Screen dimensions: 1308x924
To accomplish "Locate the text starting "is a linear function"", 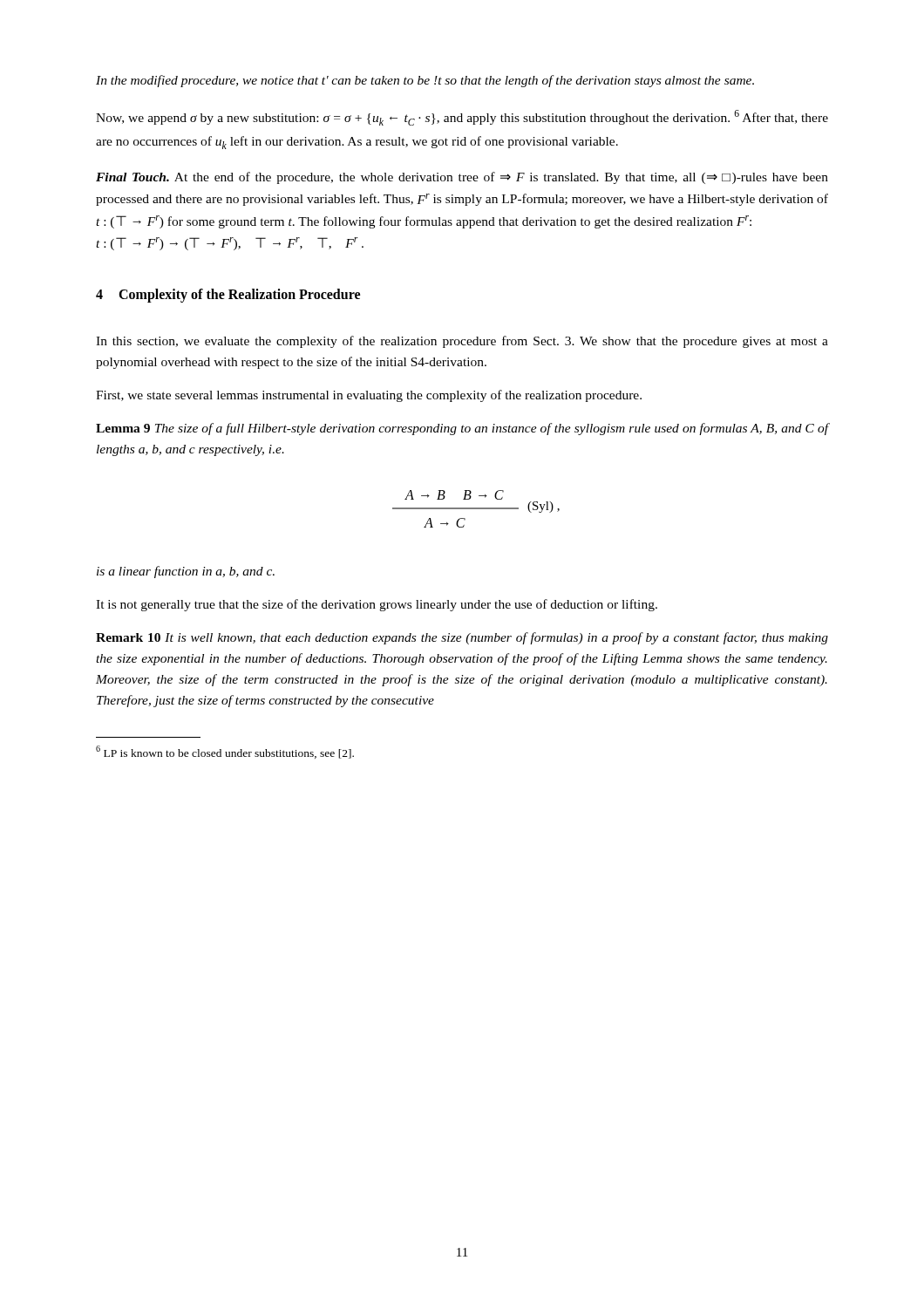I will click(186, 572).
